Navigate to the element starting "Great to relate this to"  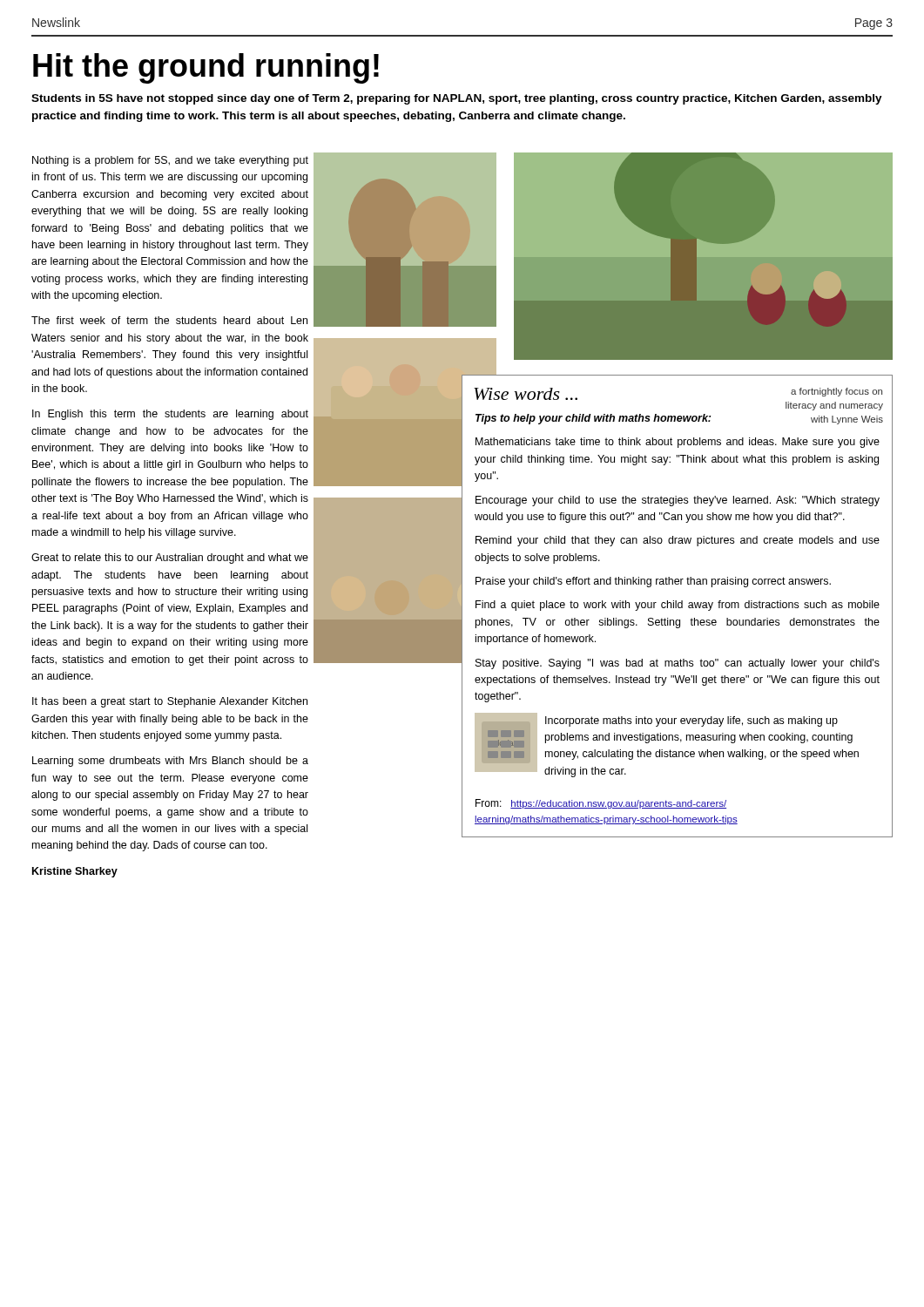coord(170,618)
